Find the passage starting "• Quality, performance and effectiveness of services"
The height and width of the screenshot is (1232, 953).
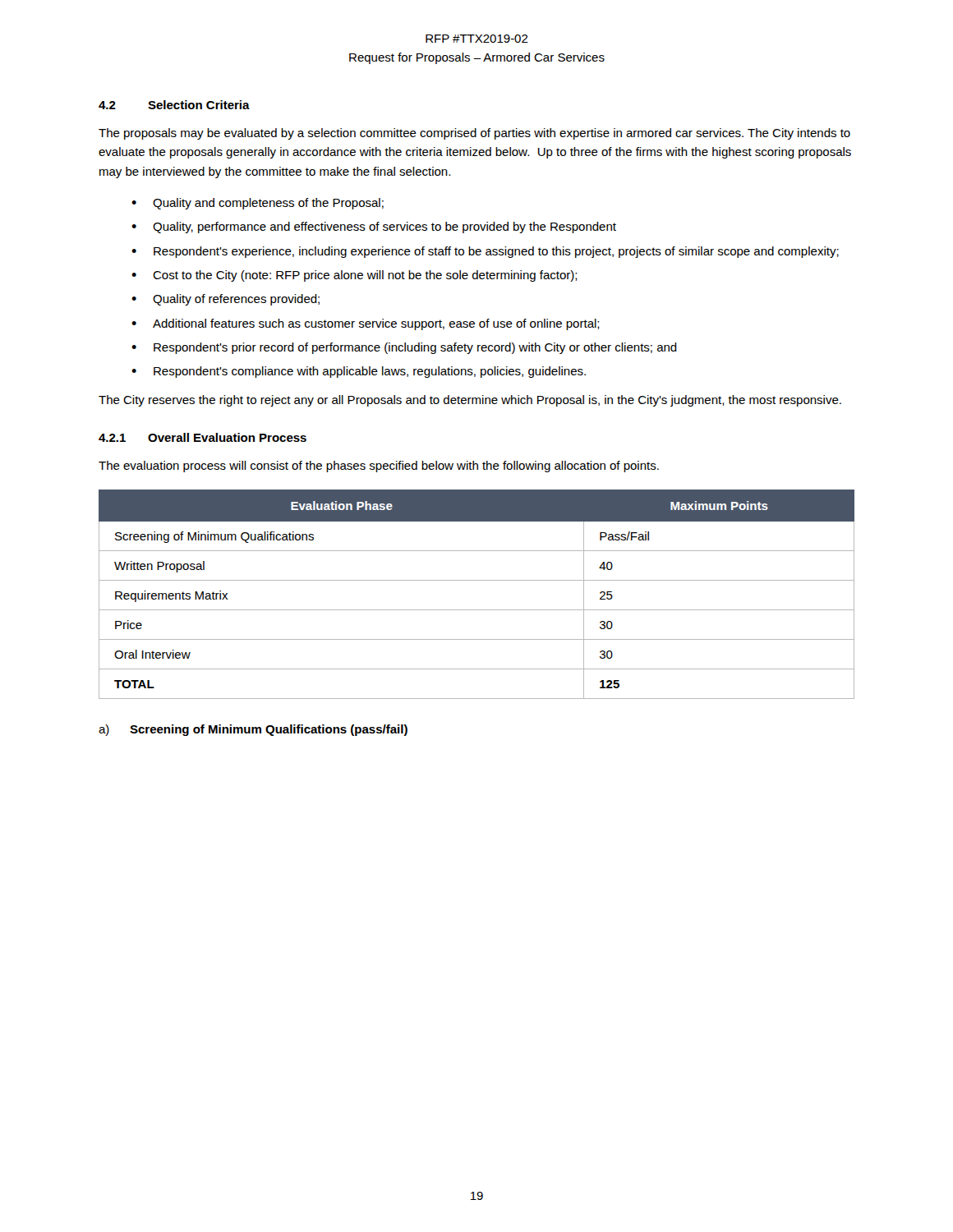click(x=493, y=227)
